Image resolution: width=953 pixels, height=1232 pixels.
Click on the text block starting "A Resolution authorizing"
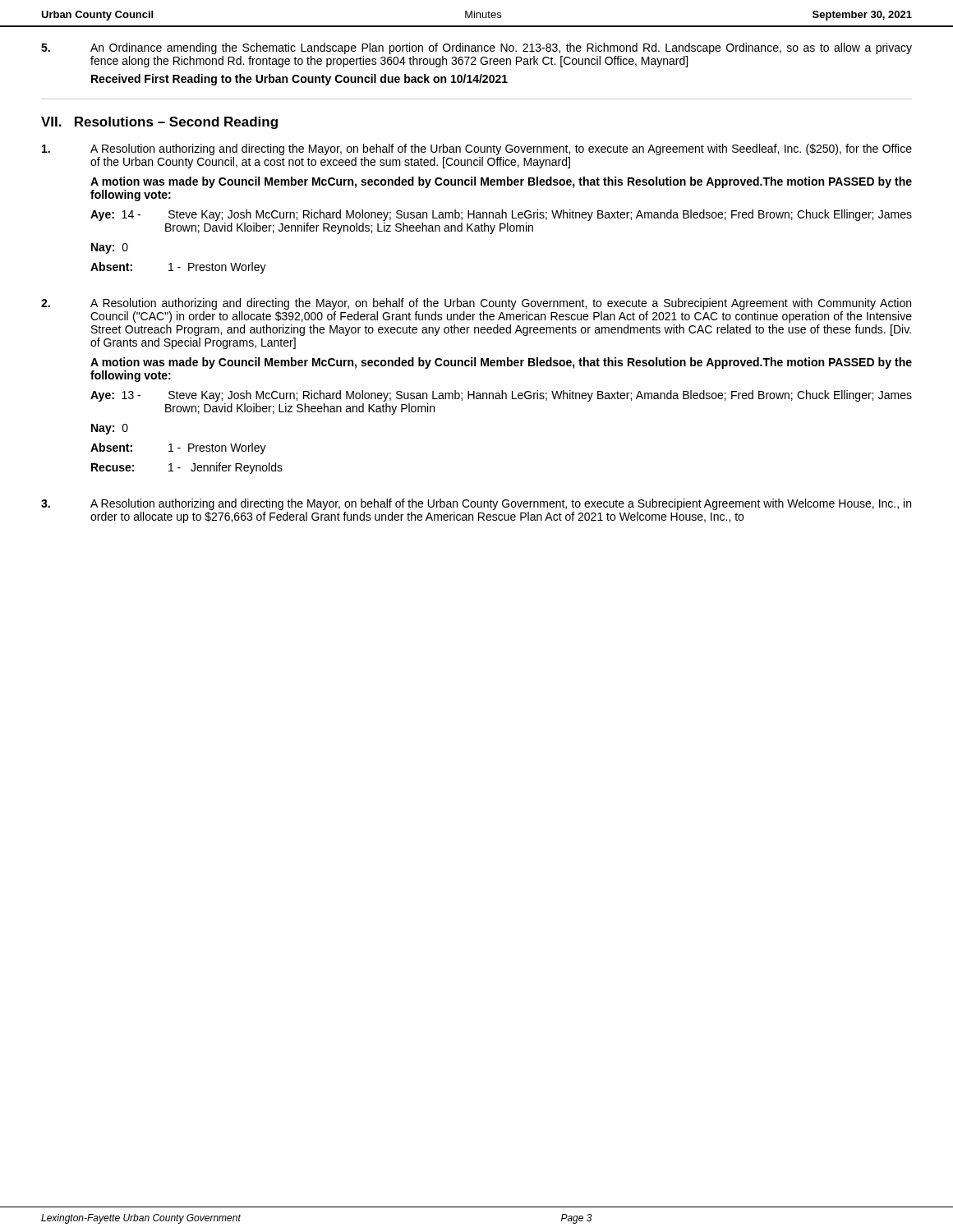coord(476,211)
